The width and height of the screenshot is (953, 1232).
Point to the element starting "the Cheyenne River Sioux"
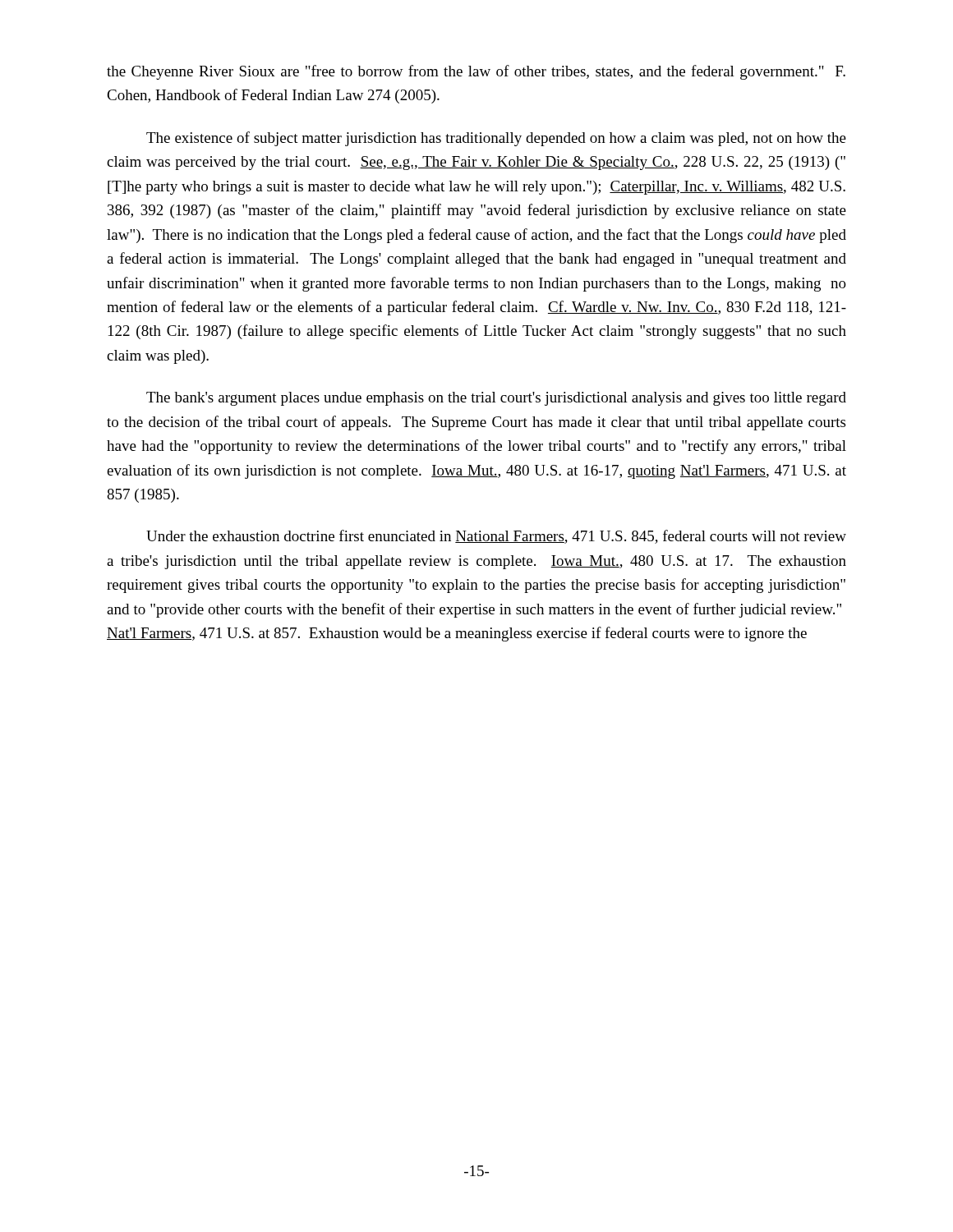(476, 83)
